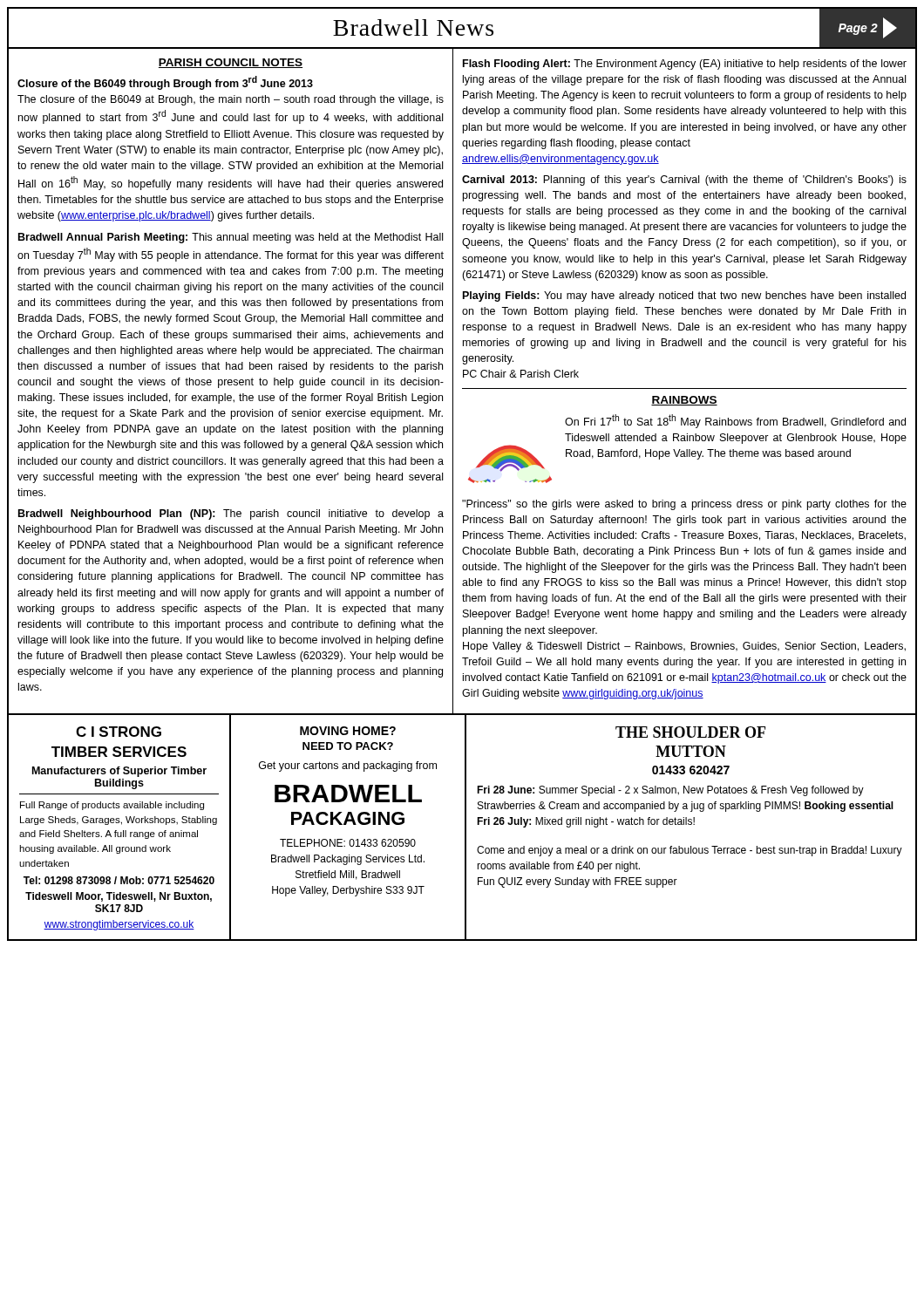Where is the passage that starts "MOVING HOME? NEED TO"?

pyautogui.click(x=348, y=811)
